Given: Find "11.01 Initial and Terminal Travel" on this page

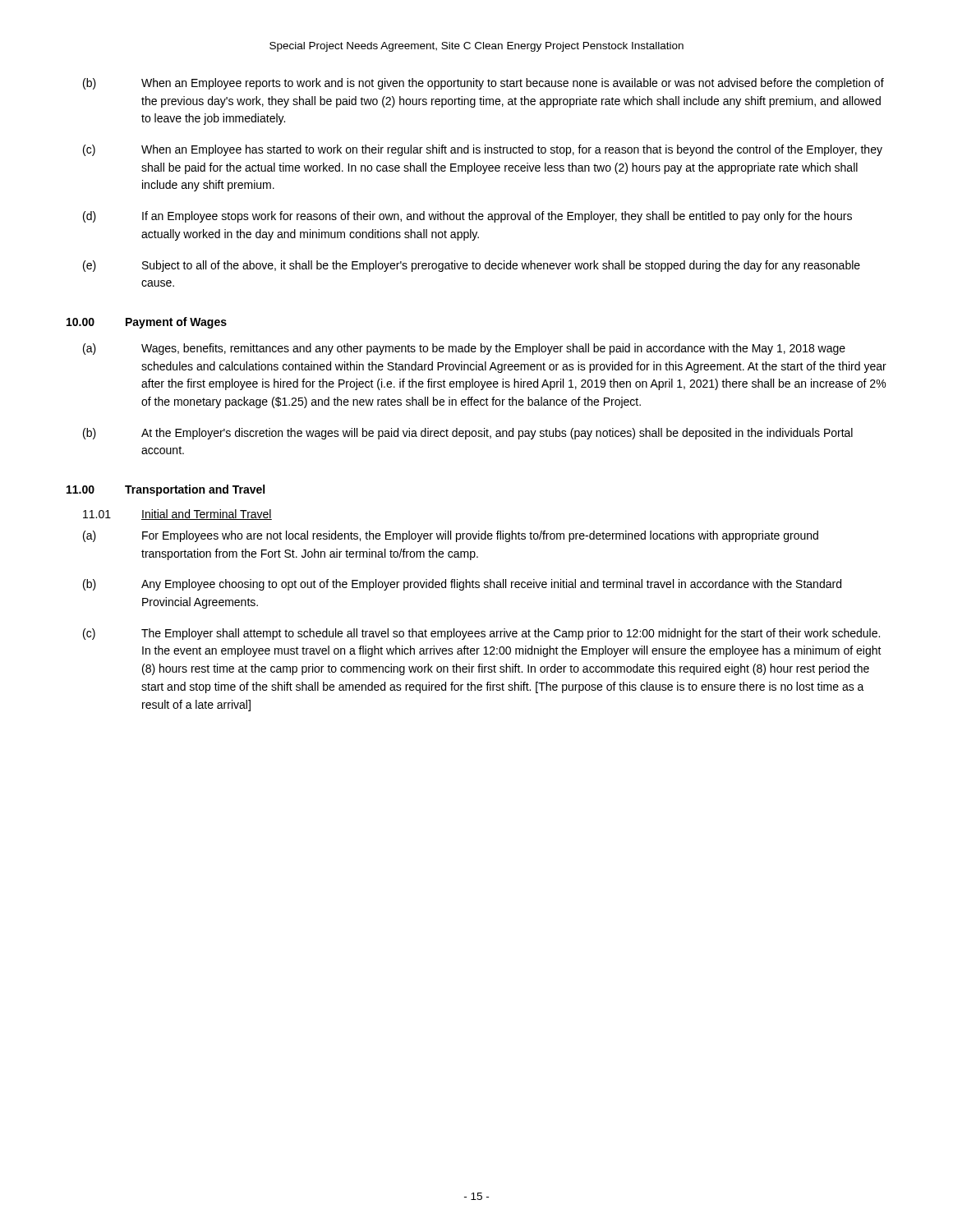Looking at the screenshot, I should coord(177,515).
